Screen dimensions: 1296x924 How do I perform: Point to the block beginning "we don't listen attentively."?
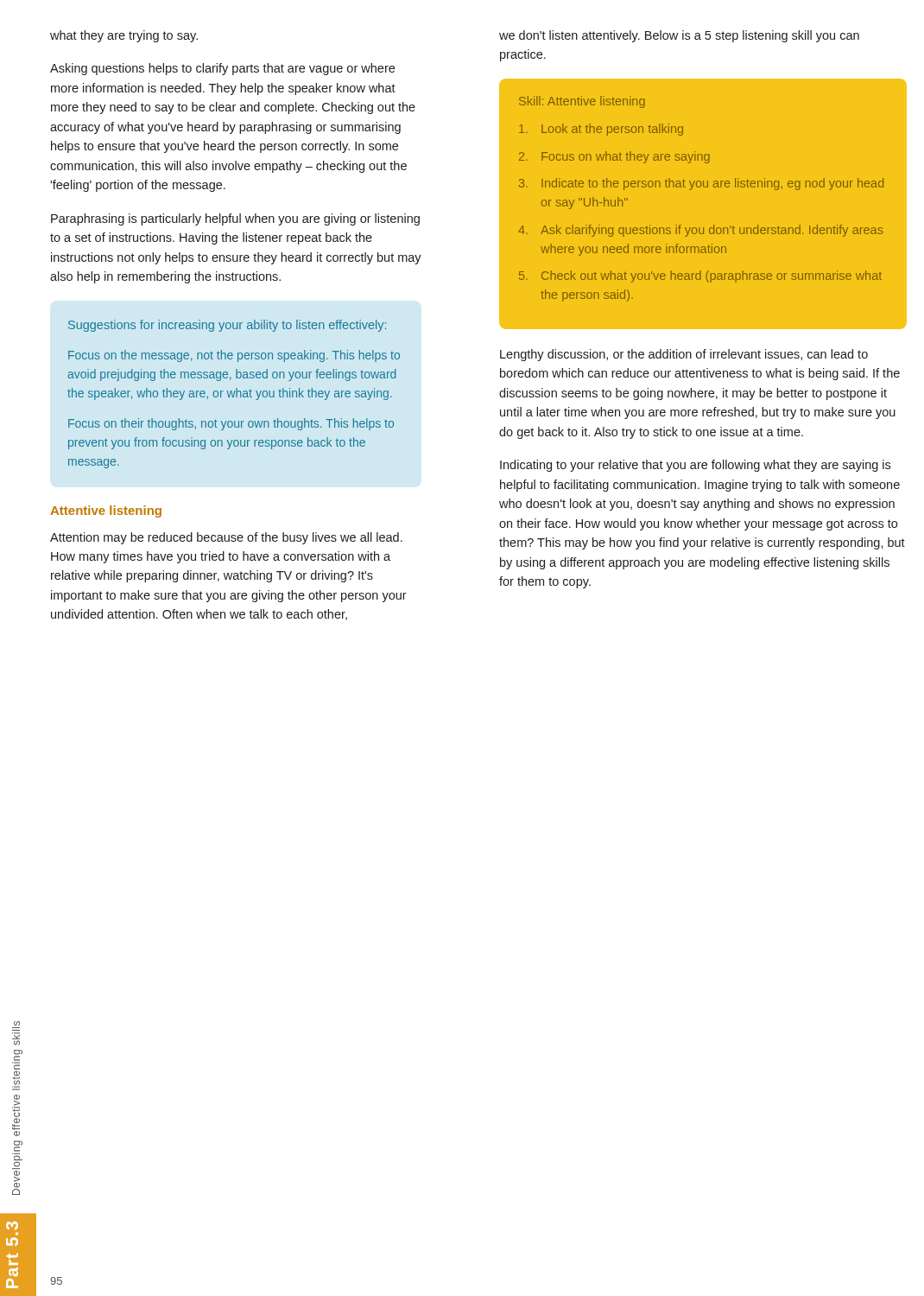(x=679, y=45)
